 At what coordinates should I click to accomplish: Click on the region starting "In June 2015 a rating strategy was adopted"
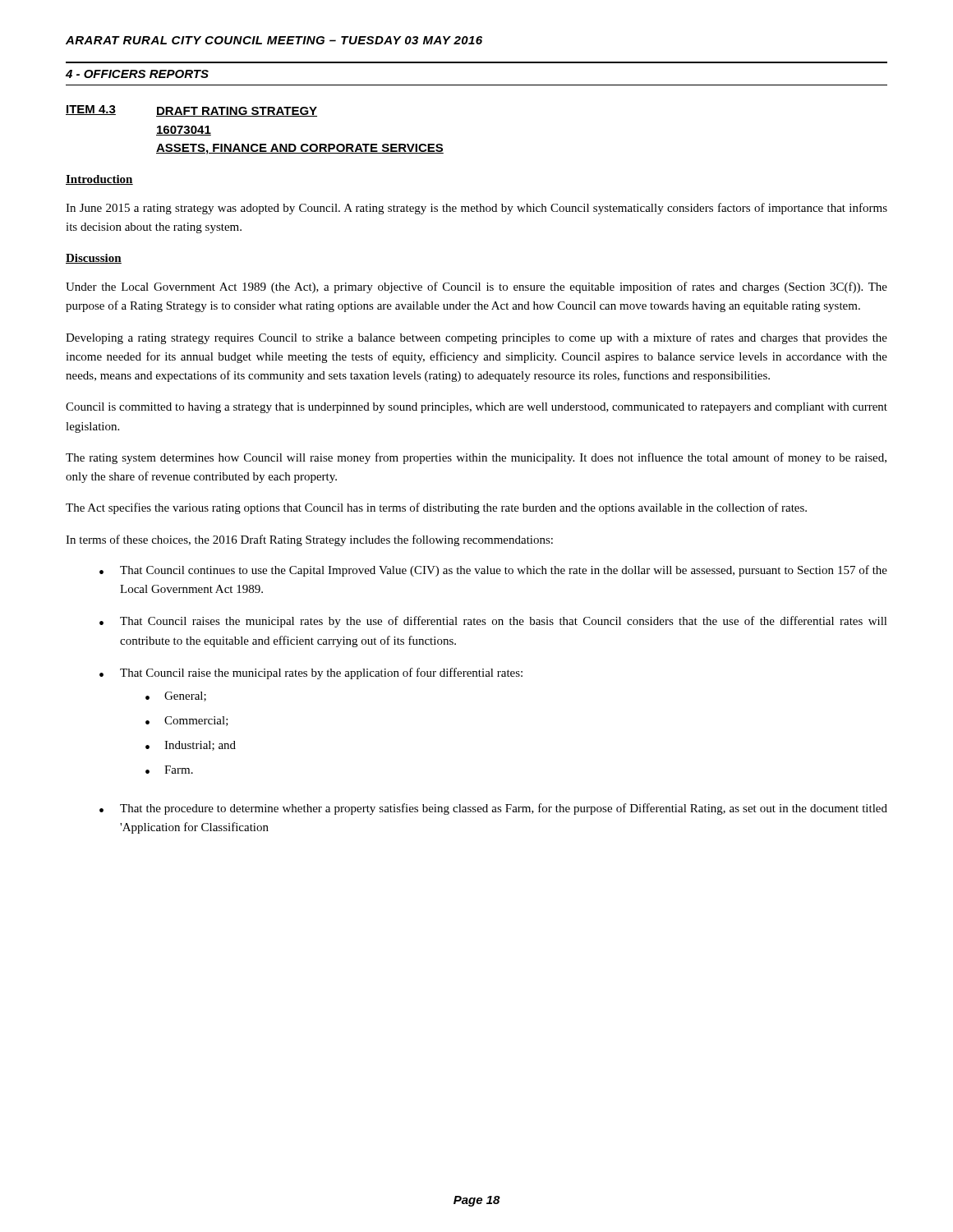476,217
